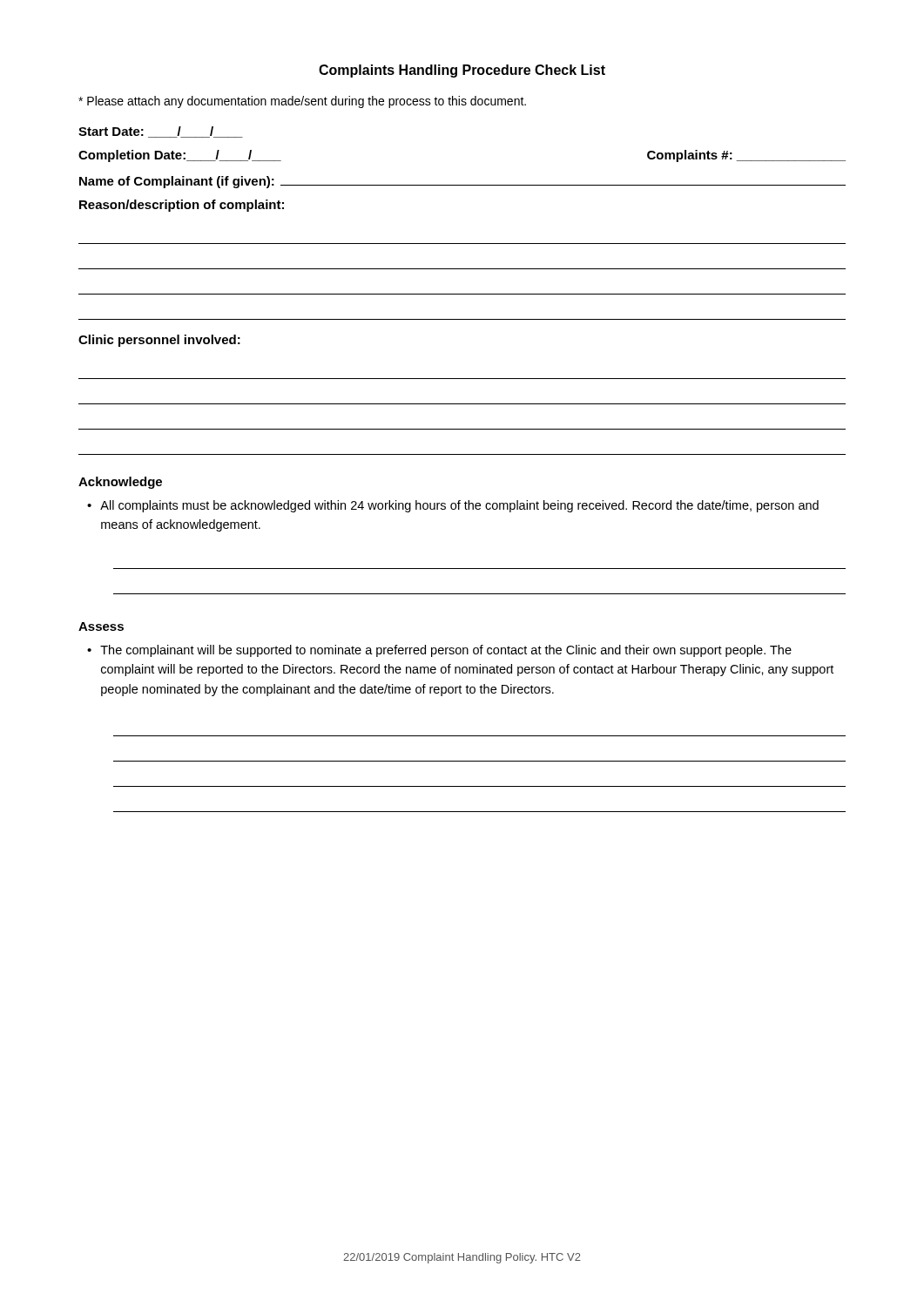The image size is (924, 1307).
Task: Navigate to the region starting "Clinic personnel involved:"
Action: 160,339
